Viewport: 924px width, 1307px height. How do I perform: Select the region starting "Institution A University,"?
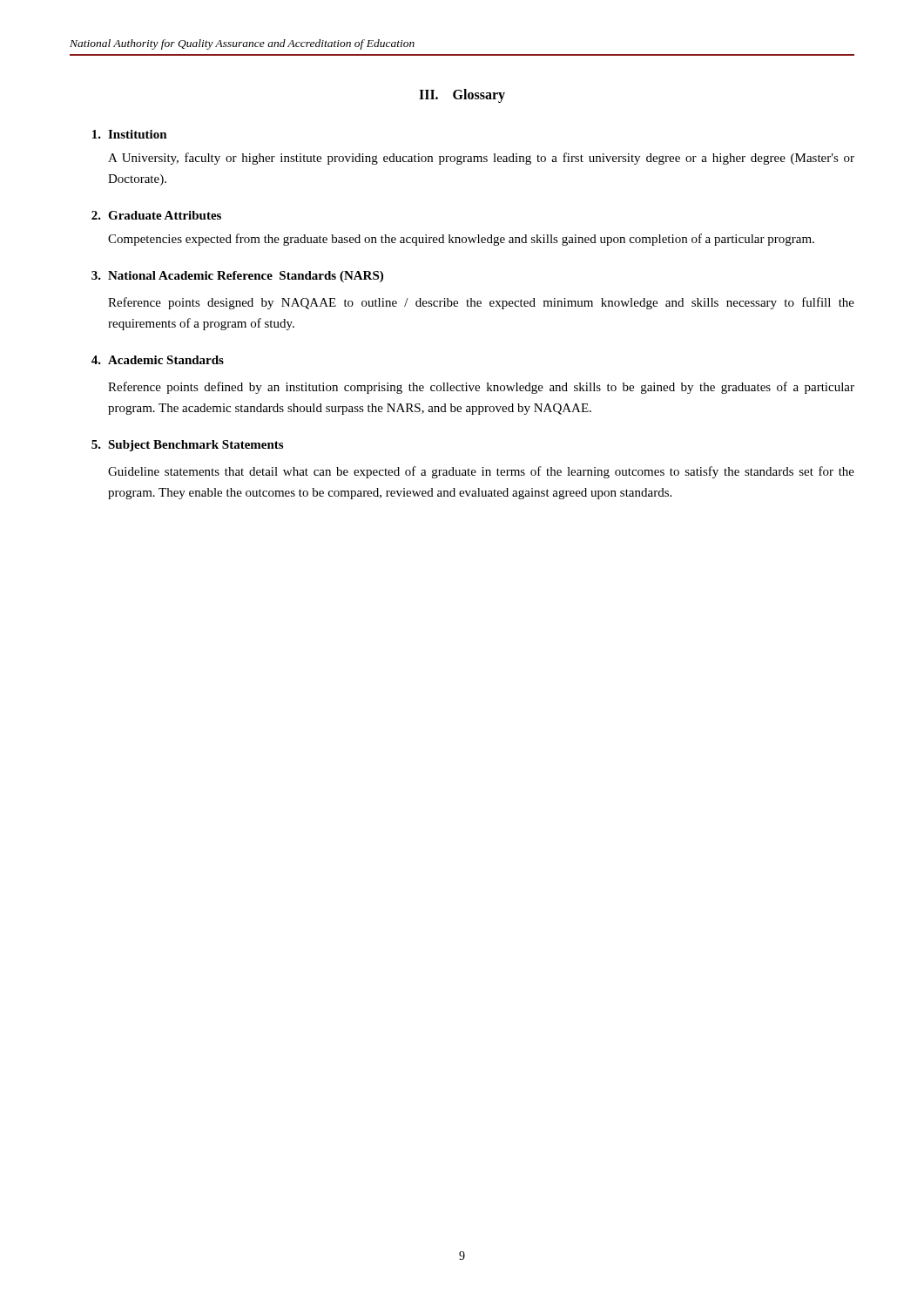pos(462,158)
